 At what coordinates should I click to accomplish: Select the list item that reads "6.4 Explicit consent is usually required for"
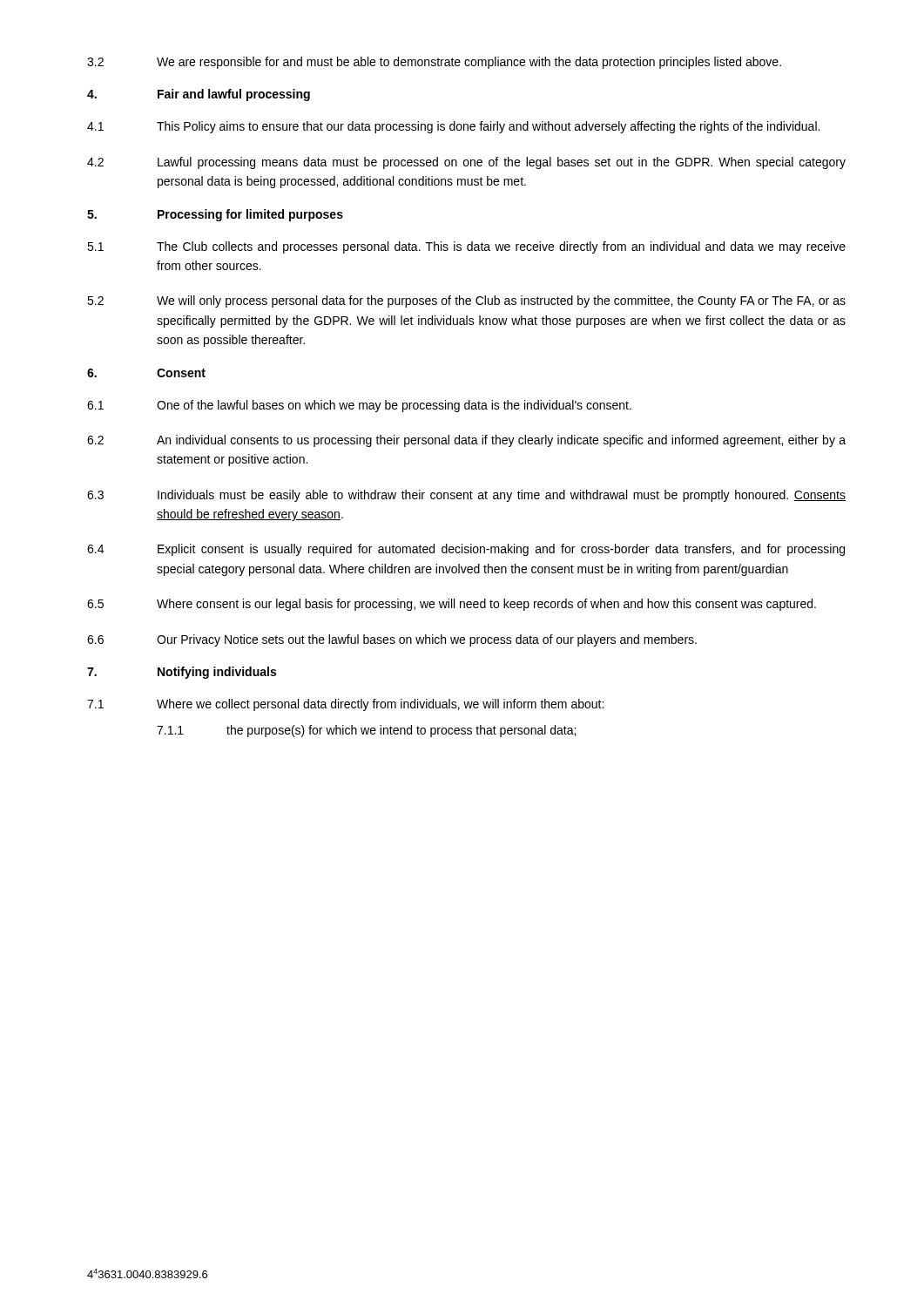coord(466,559)
